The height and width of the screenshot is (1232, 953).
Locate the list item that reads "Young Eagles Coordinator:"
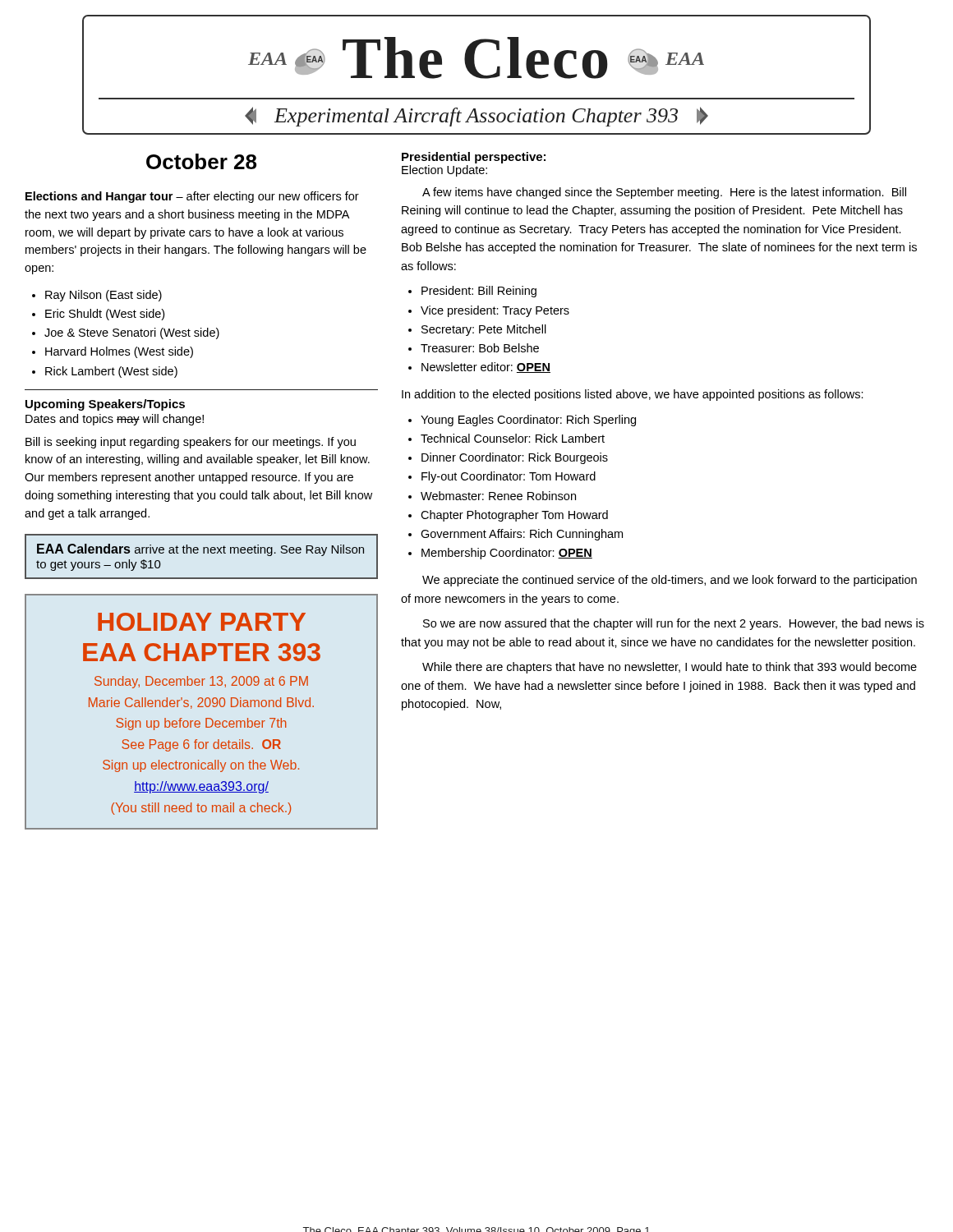(528, 421)
